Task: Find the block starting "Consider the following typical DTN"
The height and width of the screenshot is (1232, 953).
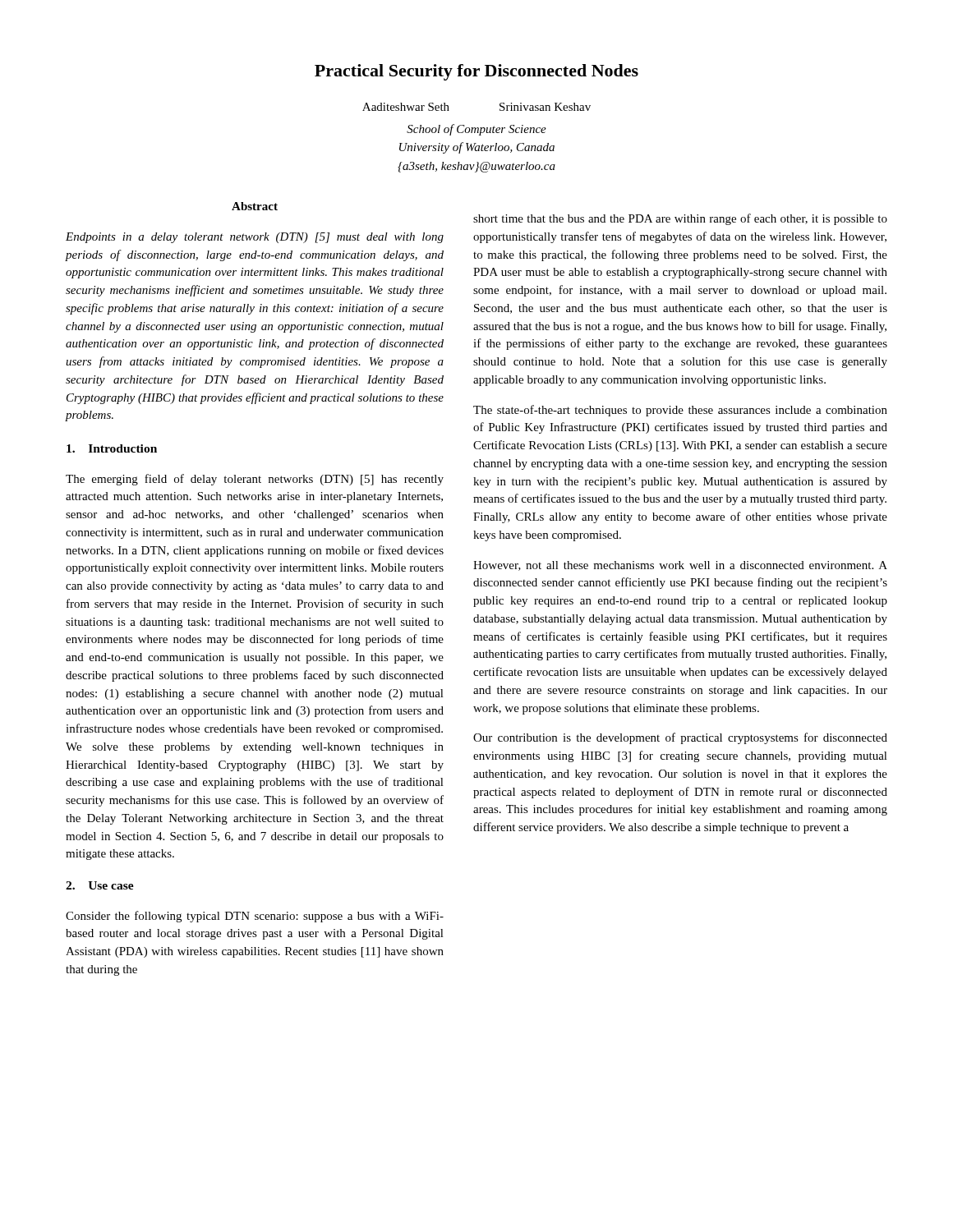Action: tap(255, 943)
